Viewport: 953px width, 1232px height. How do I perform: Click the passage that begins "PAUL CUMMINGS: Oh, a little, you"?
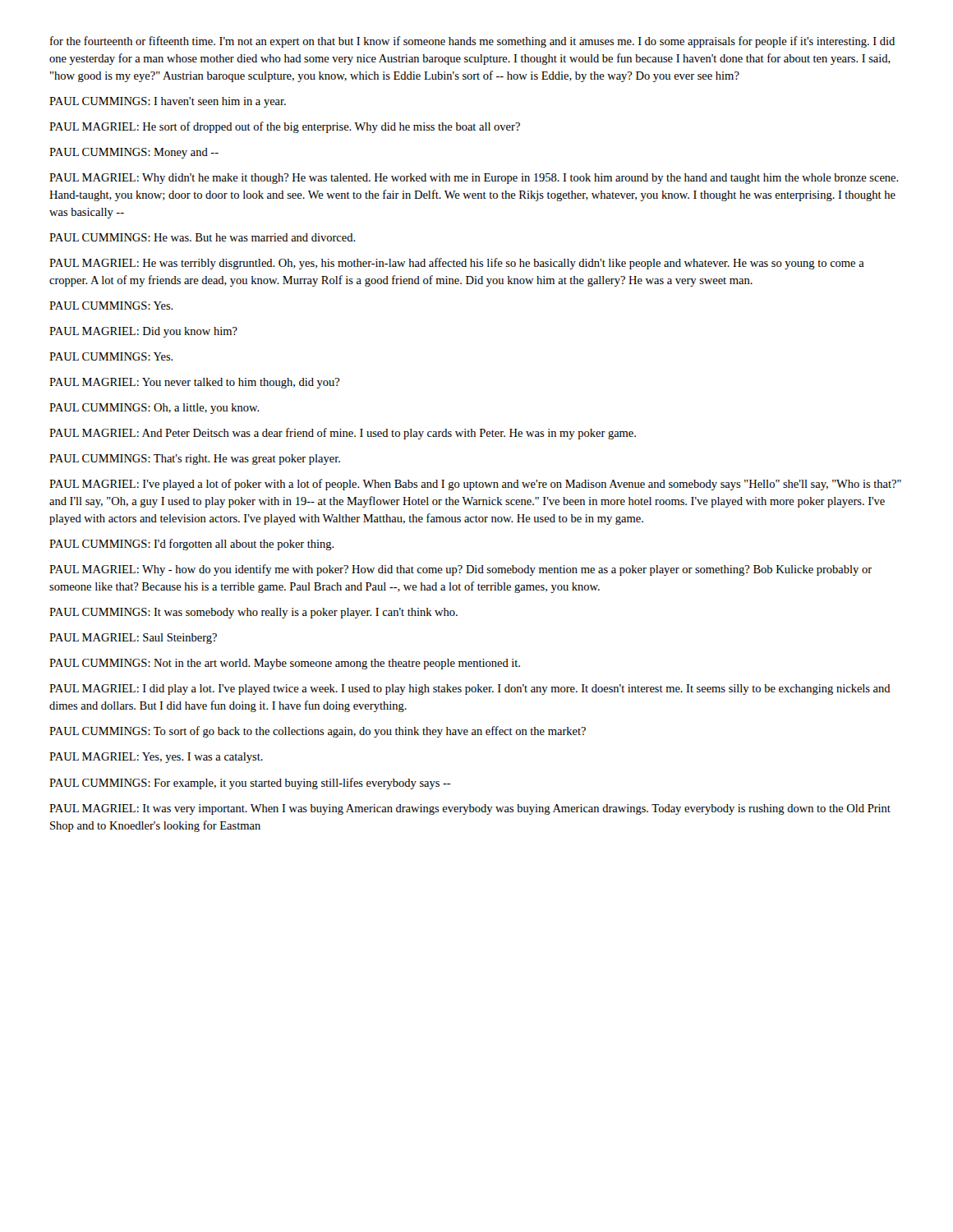pos(155,408)
